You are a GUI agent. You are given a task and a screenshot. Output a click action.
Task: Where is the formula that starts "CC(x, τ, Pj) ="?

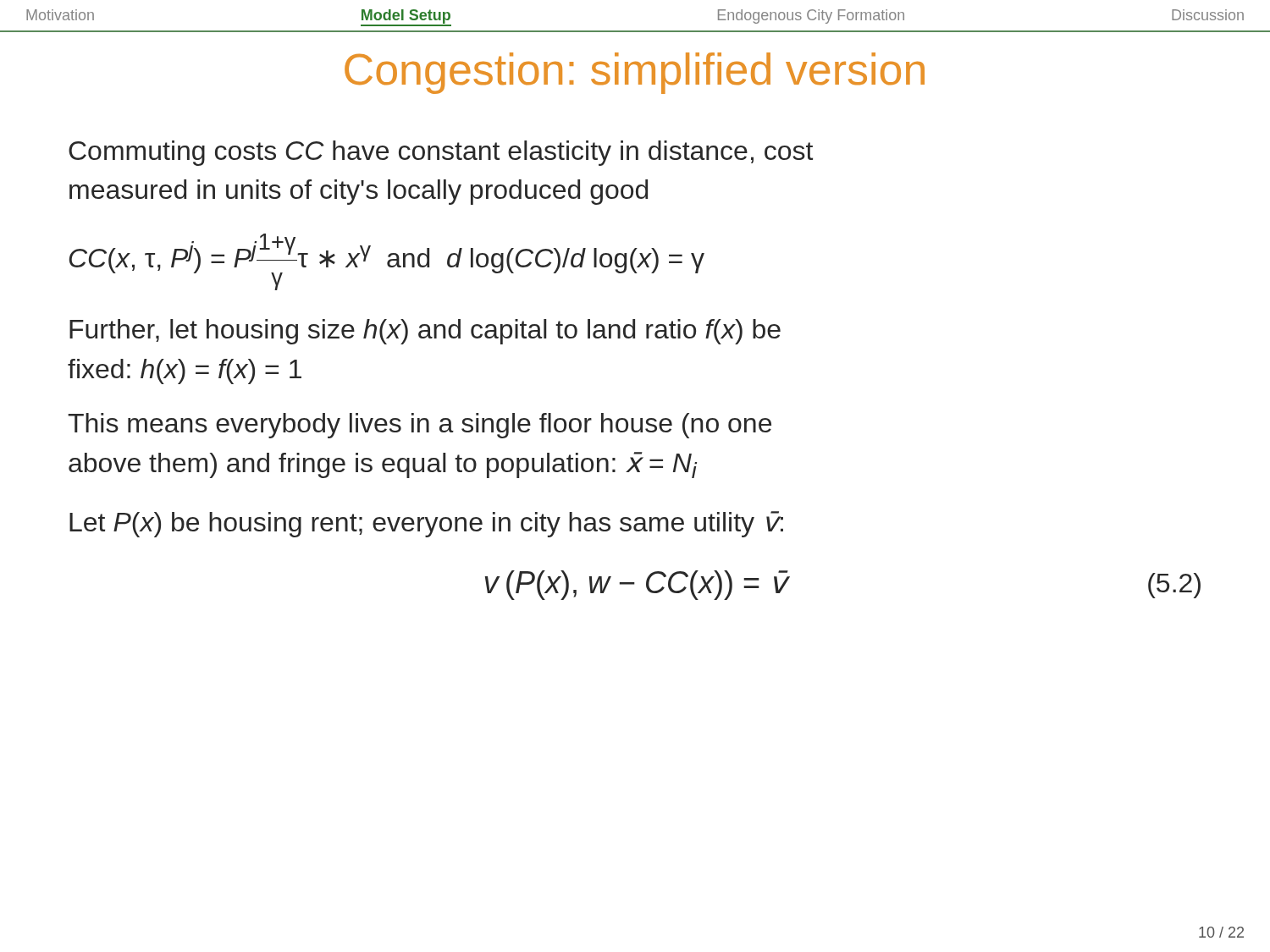click(386, 260)
